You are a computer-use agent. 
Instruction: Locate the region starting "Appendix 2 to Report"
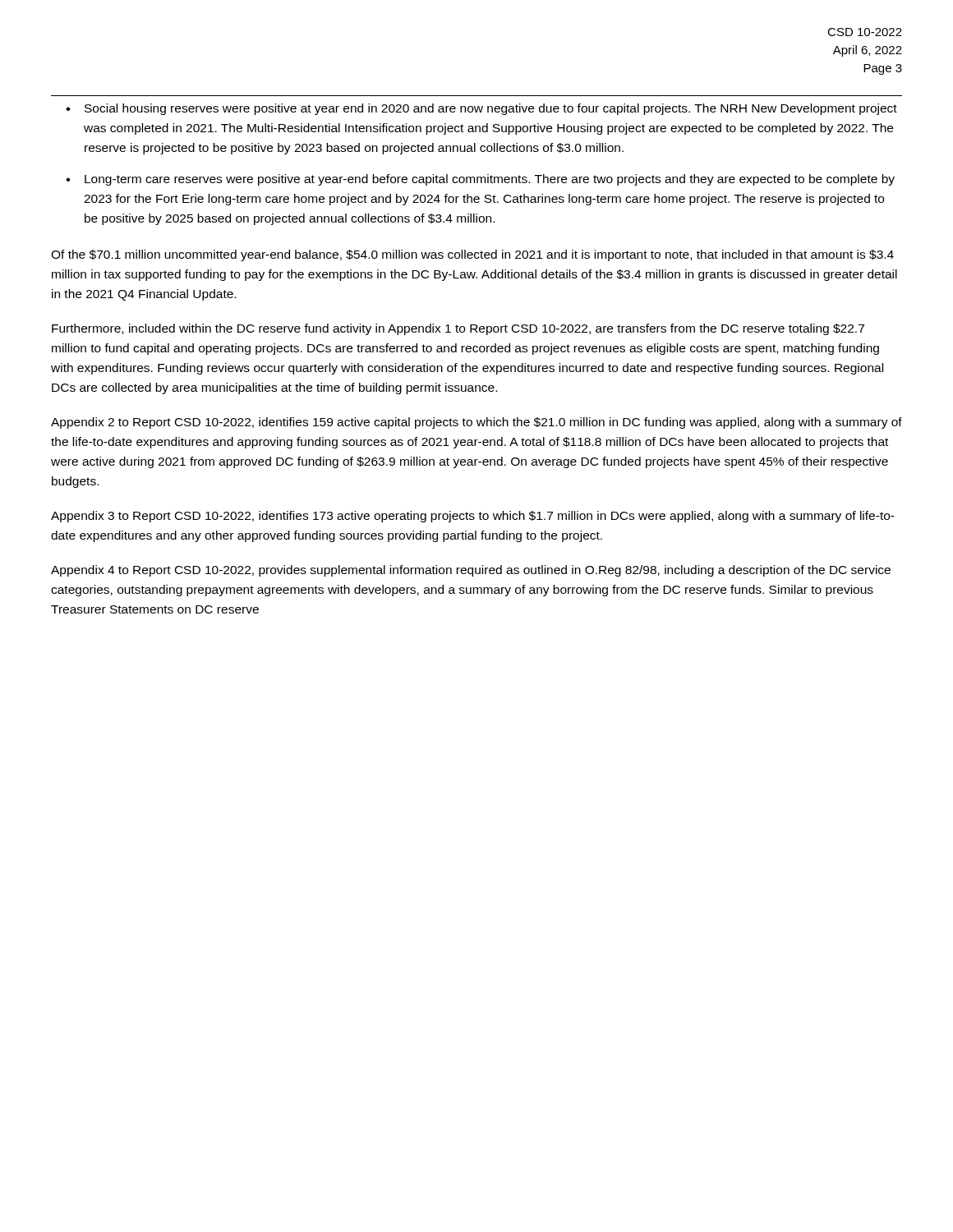click(476, 452)
